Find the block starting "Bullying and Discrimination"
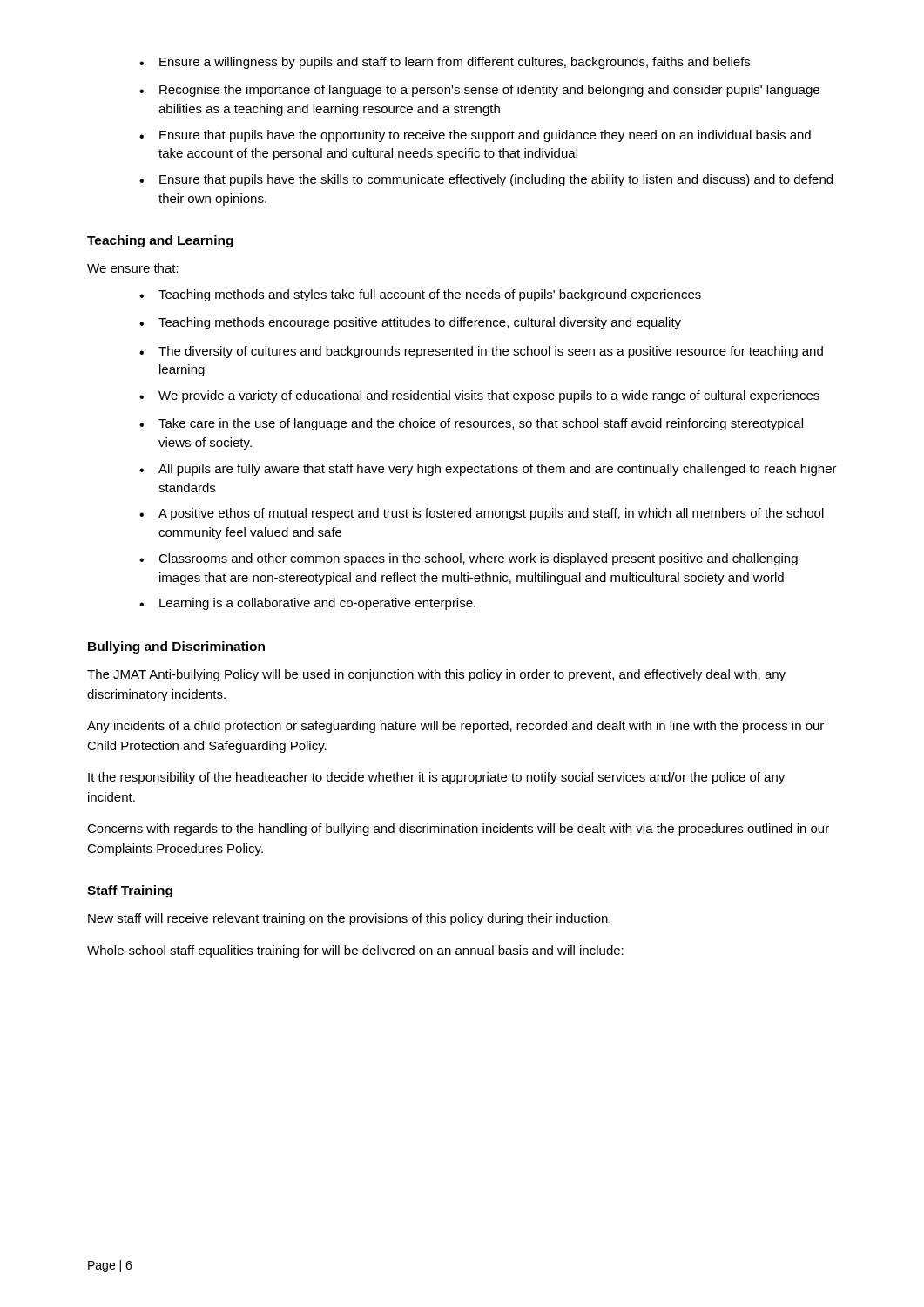 point(176,647)
